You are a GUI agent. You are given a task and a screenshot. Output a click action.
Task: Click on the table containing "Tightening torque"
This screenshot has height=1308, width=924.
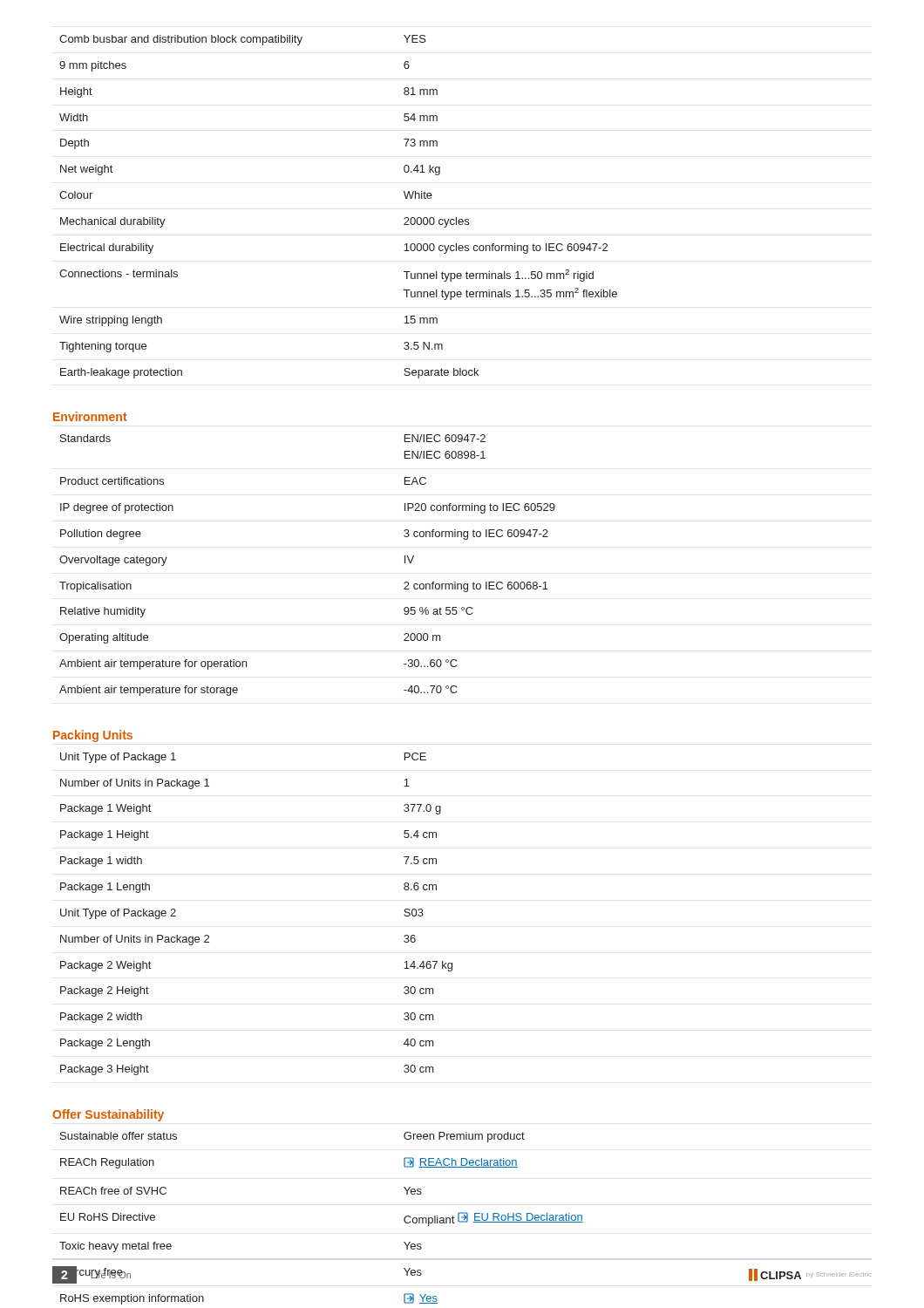(462, 206)
